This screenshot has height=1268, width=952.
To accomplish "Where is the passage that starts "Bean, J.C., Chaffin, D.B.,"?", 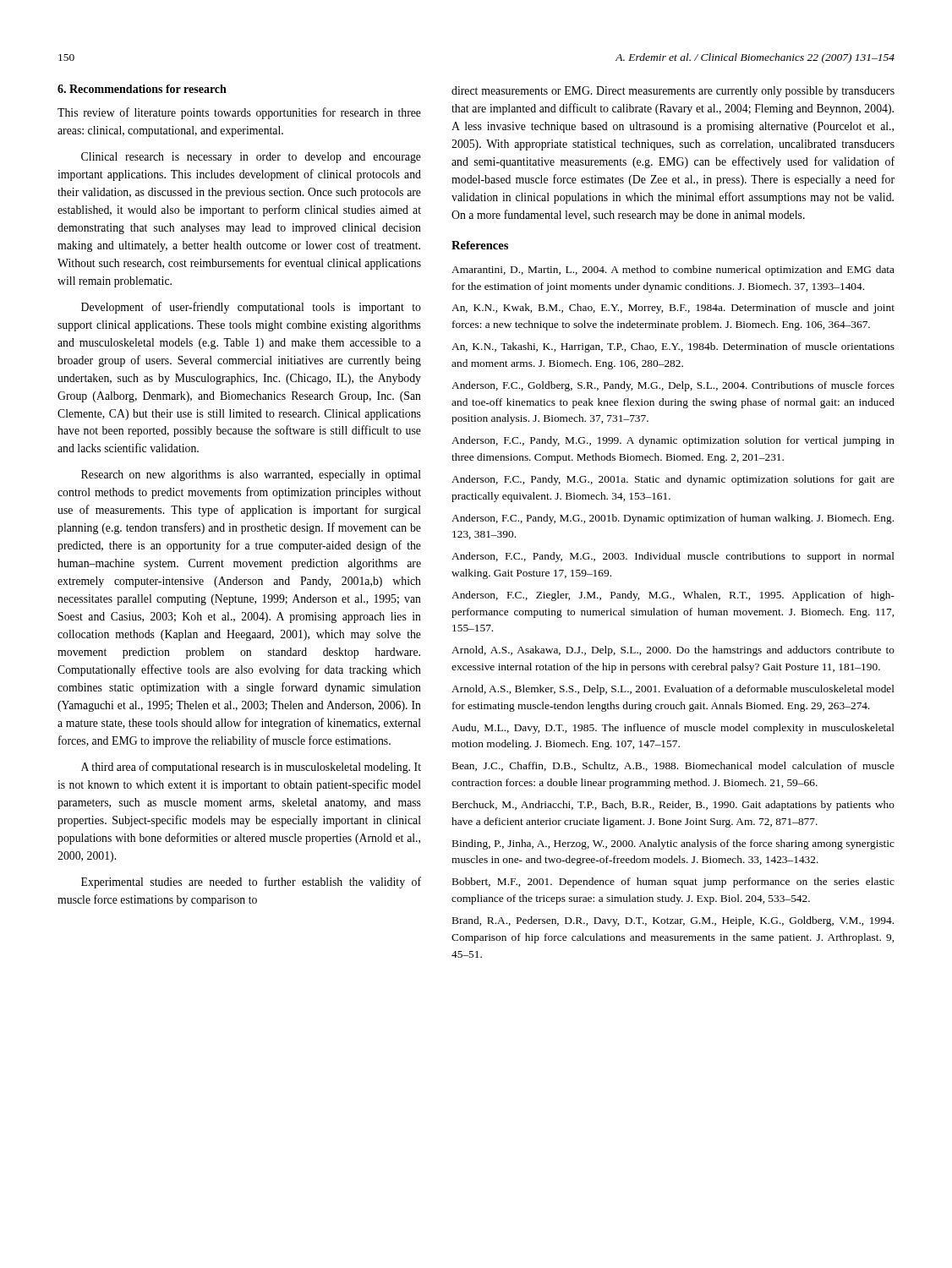I will (x=673, y=774).
